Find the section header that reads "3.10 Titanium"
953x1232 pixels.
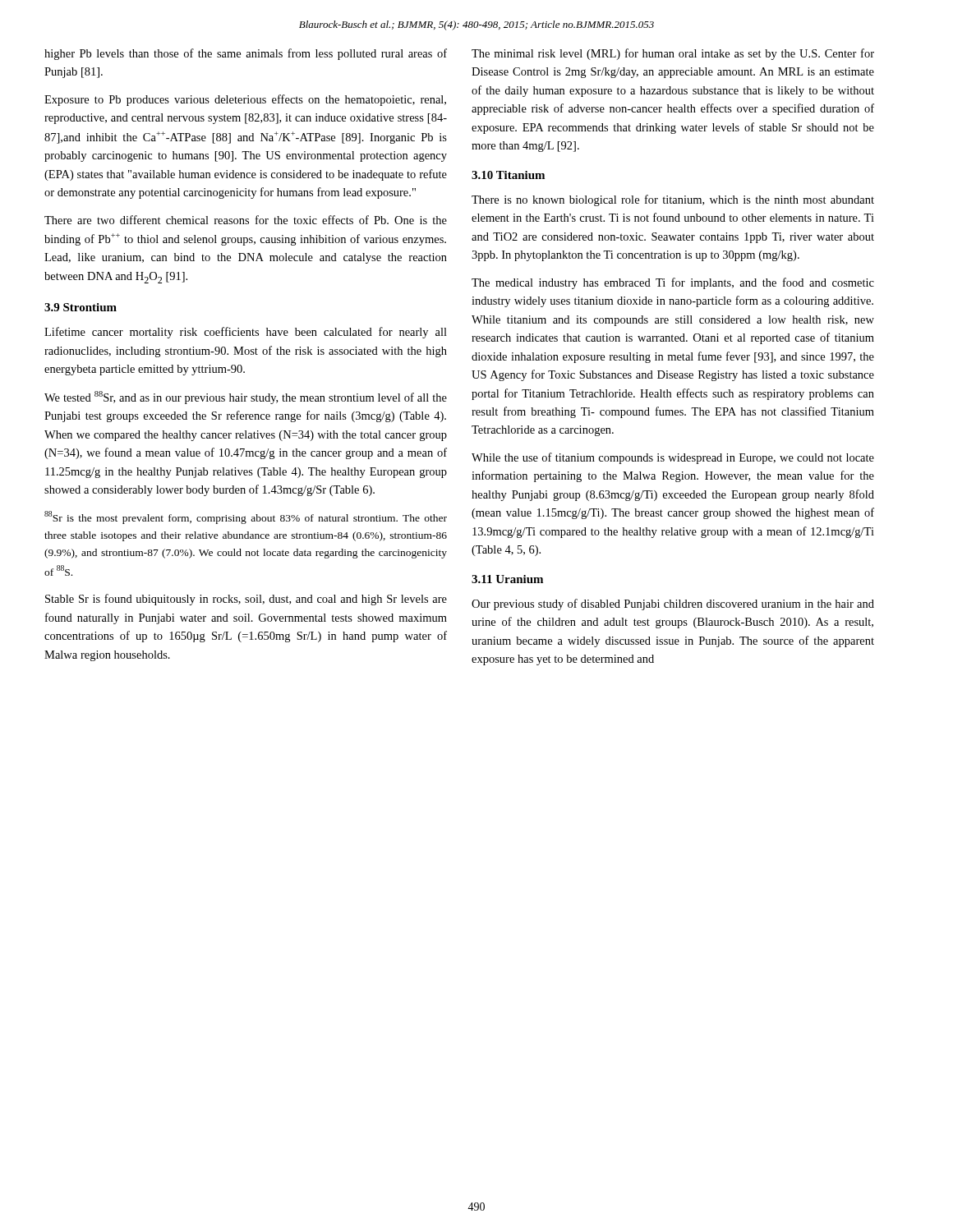point(508,175)
